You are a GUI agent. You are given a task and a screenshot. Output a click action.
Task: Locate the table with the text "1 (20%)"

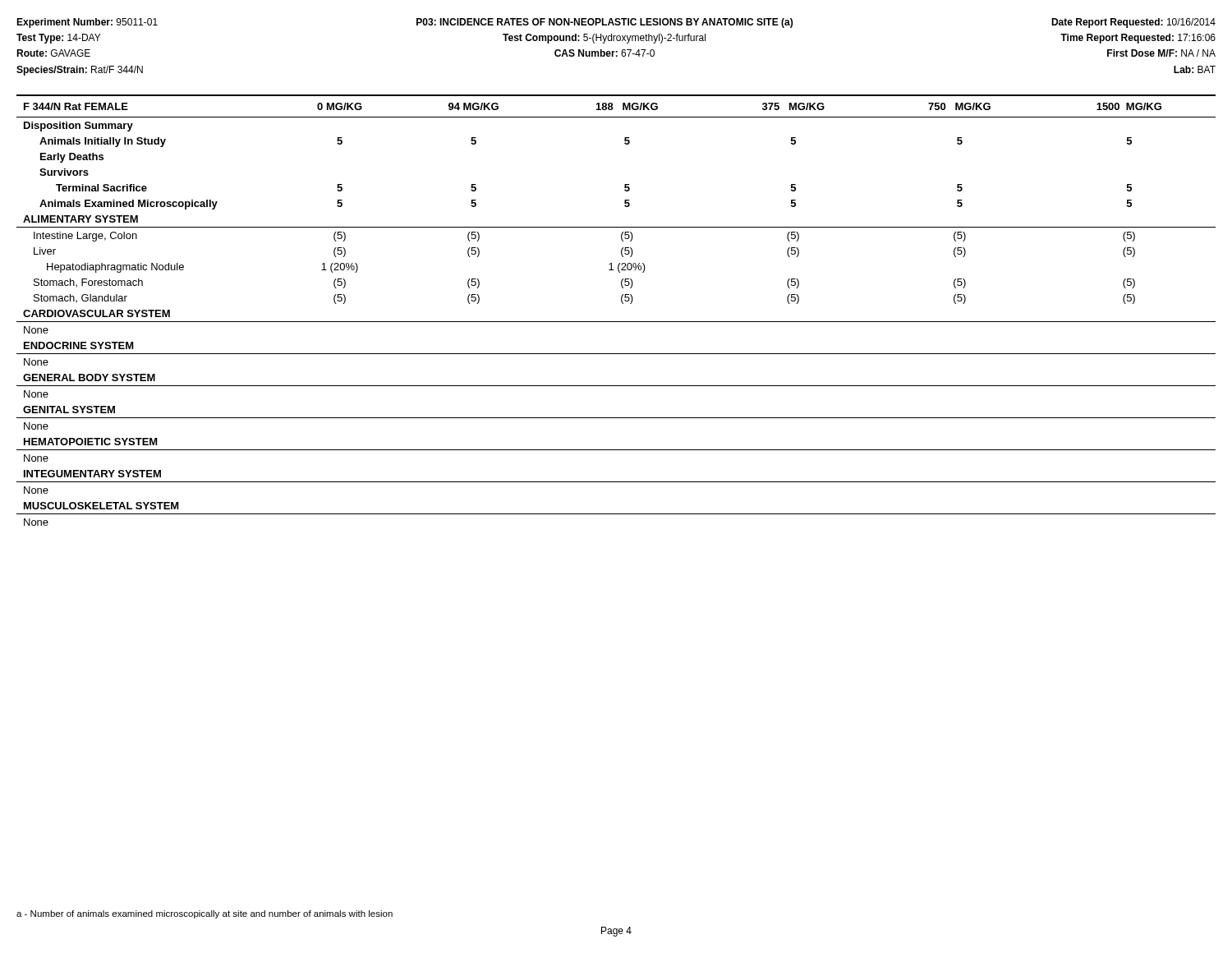coord(616,312)
